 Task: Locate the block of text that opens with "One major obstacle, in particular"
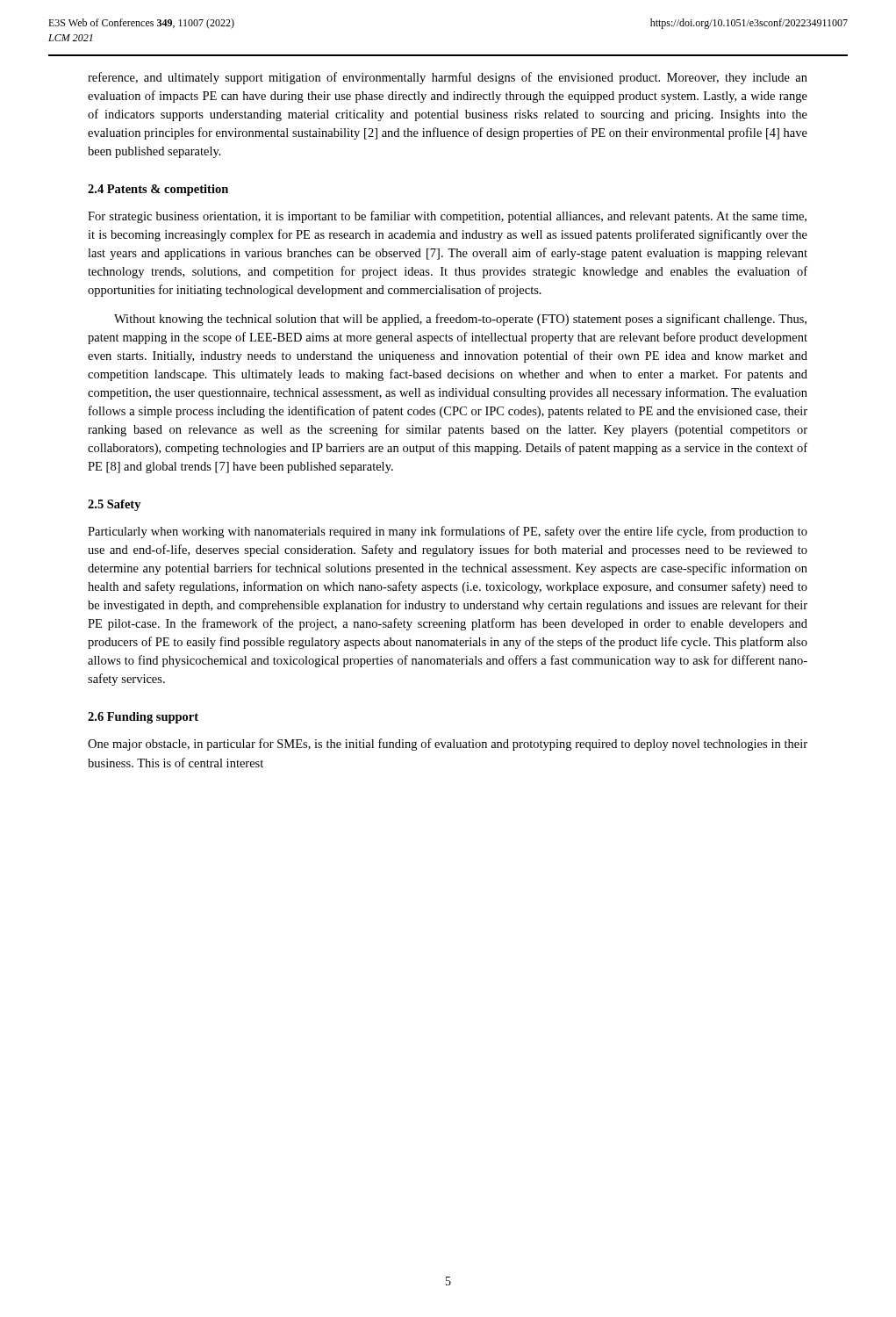coord(448,754)
